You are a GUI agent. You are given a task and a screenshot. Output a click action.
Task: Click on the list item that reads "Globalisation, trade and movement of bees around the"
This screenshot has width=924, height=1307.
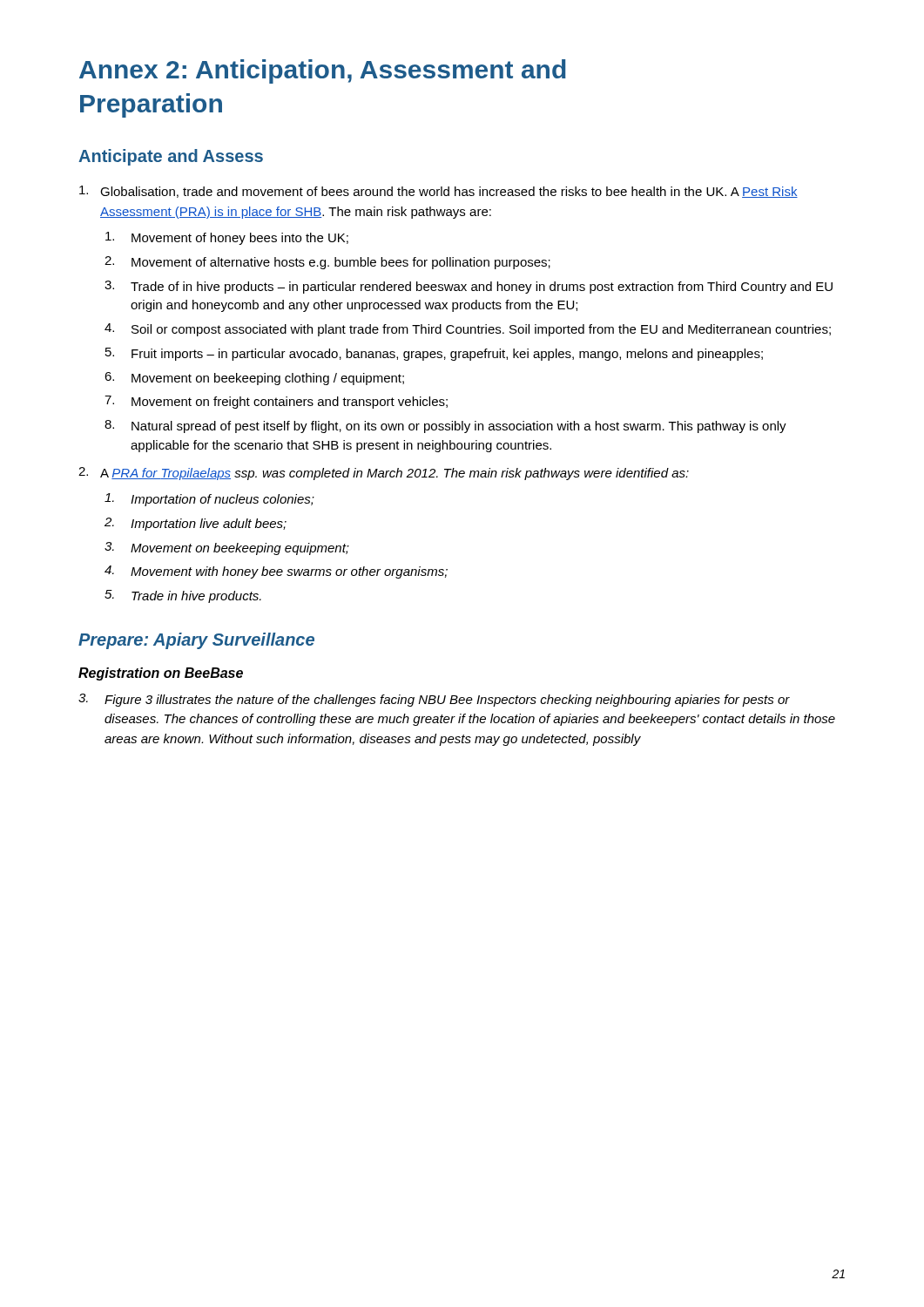coord(462,202)
